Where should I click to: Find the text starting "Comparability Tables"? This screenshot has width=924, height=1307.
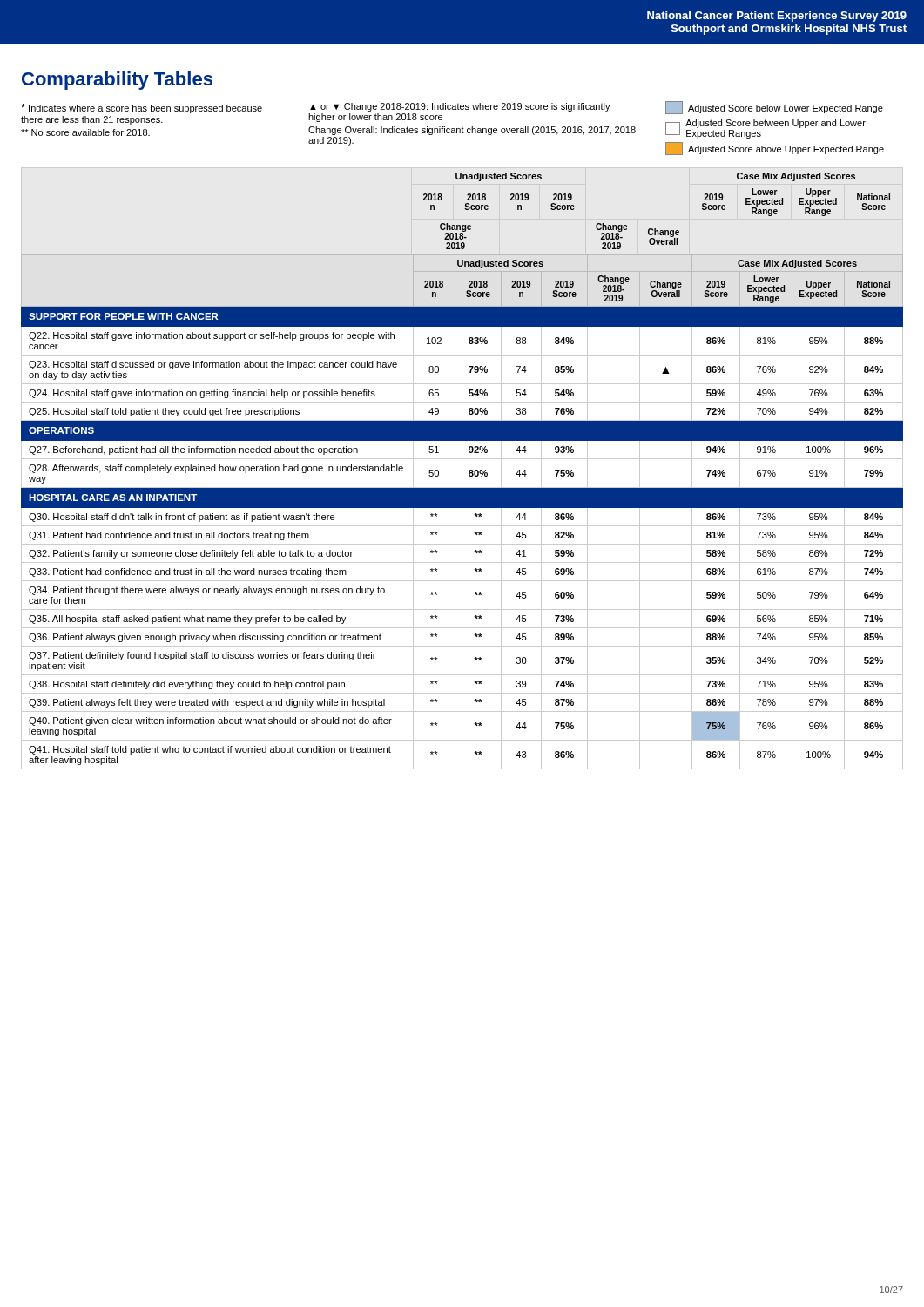117,79
